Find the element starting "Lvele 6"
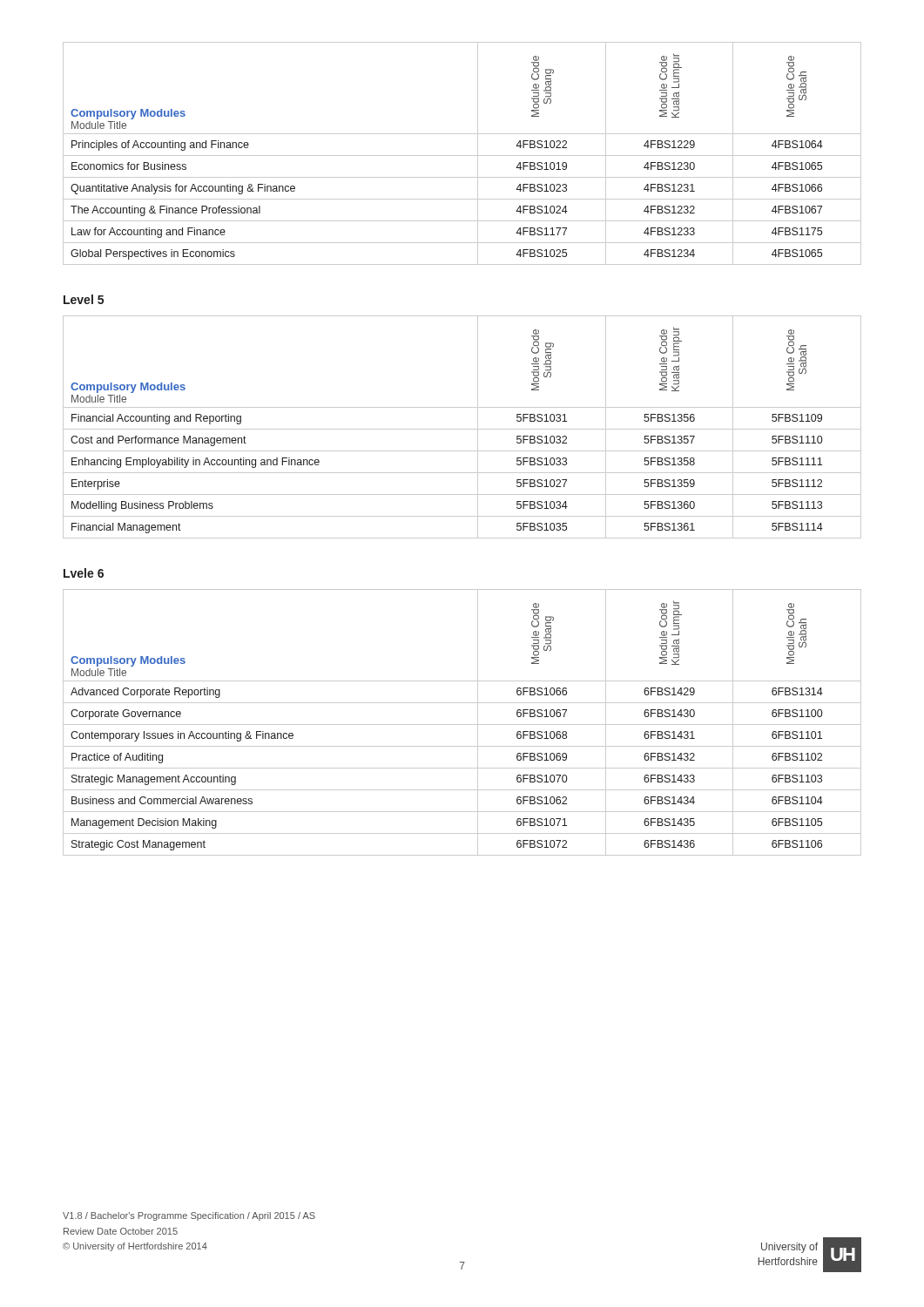This screenshot has width=924, height=1307. [83, 573]
